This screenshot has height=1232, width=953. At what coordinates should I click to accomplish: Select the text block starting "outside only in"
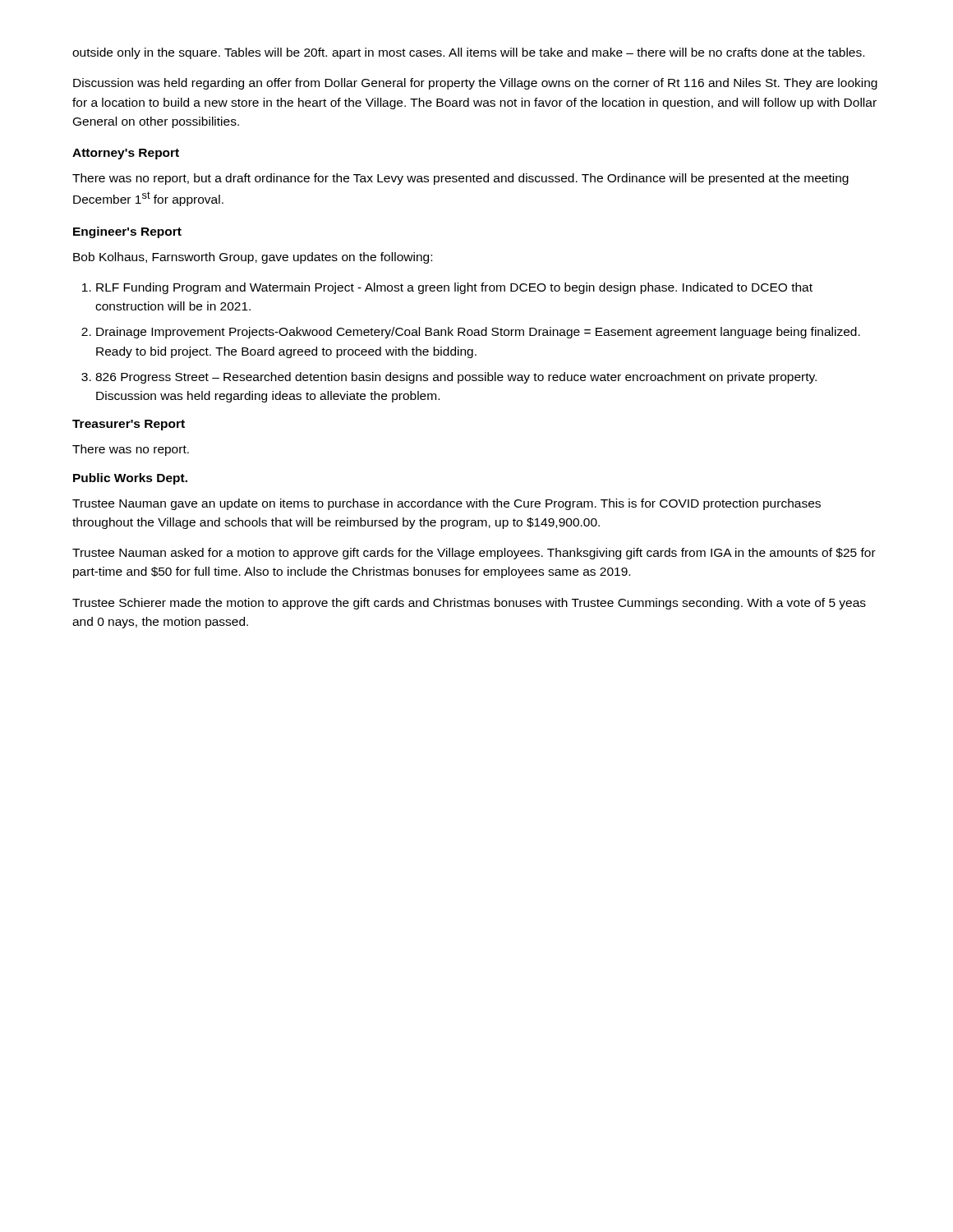(x=469, y=52)
